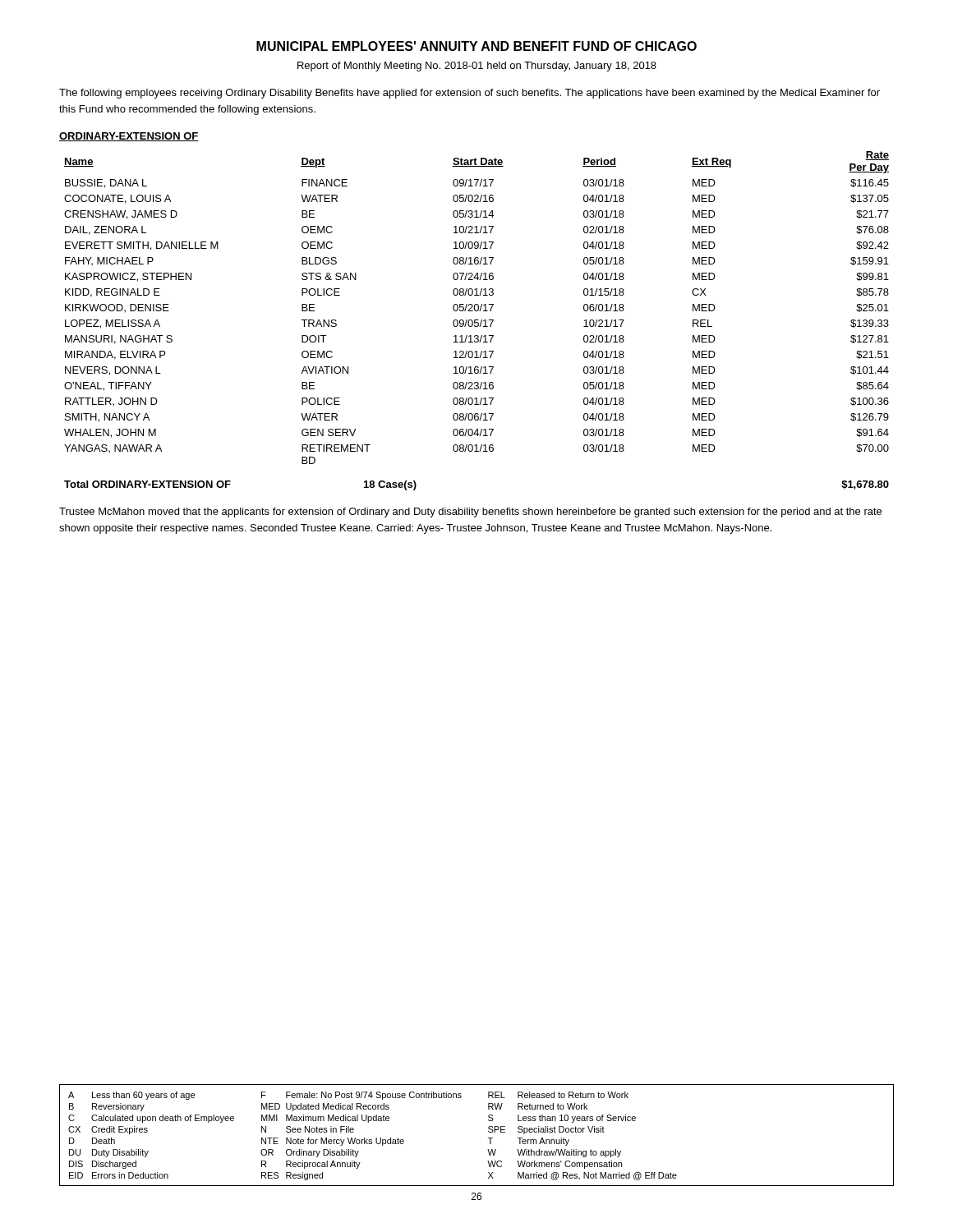Point to the region starting "Report of Monthly Meeting No. 2018-01 held"
953x1232 pixels.
point(476,65)
